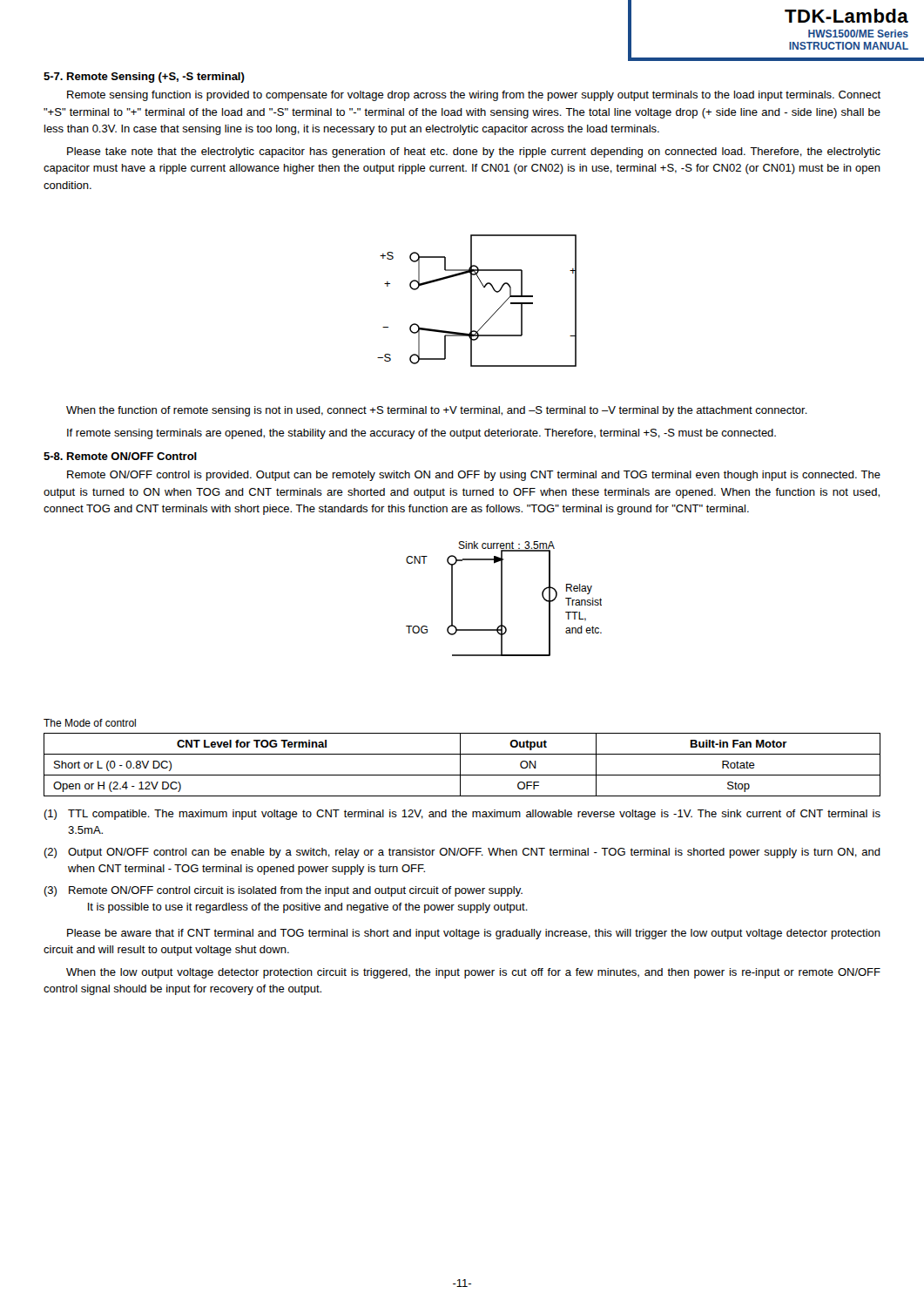Locate the text block that reads "When the function of remote sensing"

point(462,421)
